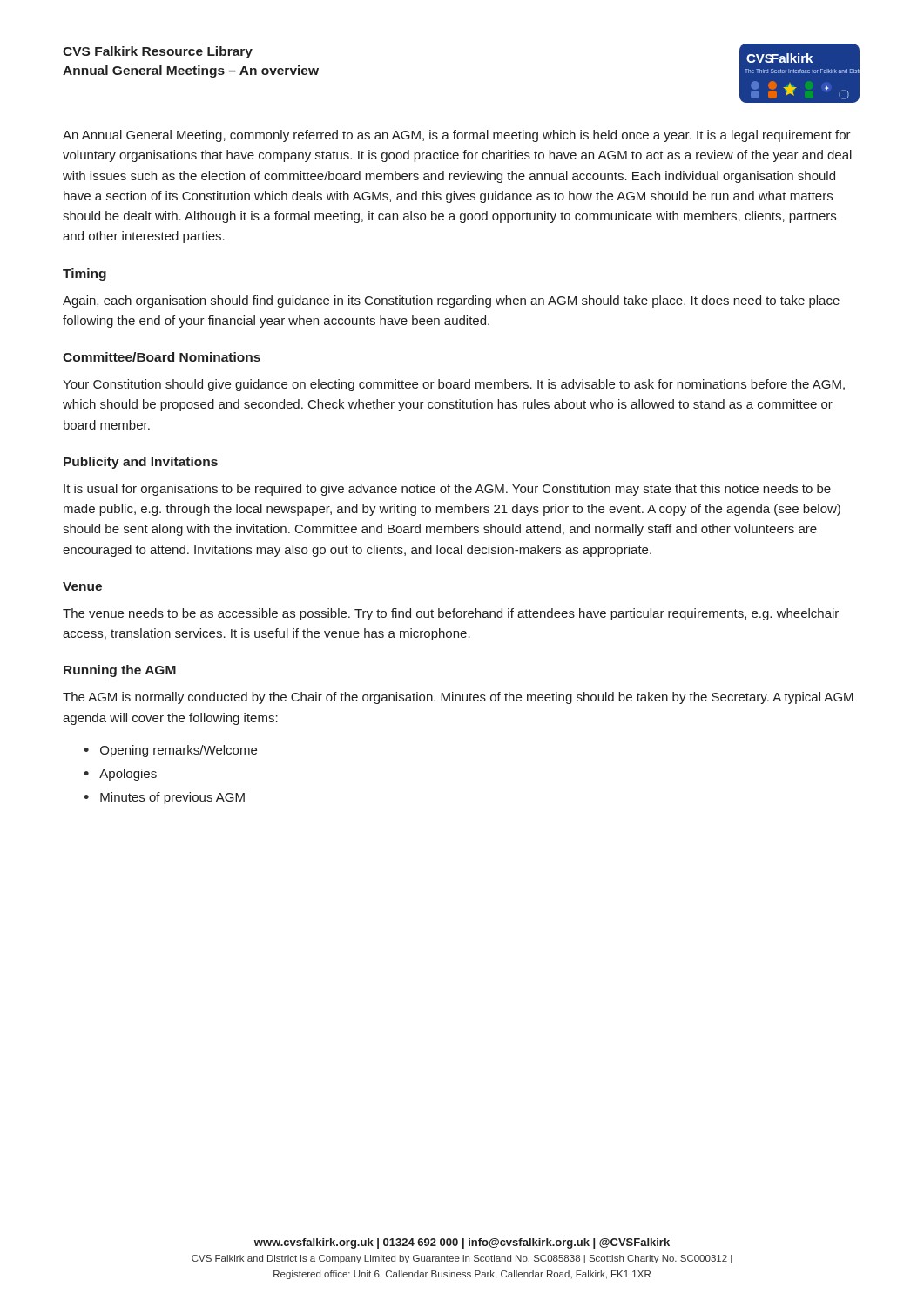Point to "• Opening remarks/Welcome"
Viewport: 924px width, 1307px height.
(x=171, y=750)
